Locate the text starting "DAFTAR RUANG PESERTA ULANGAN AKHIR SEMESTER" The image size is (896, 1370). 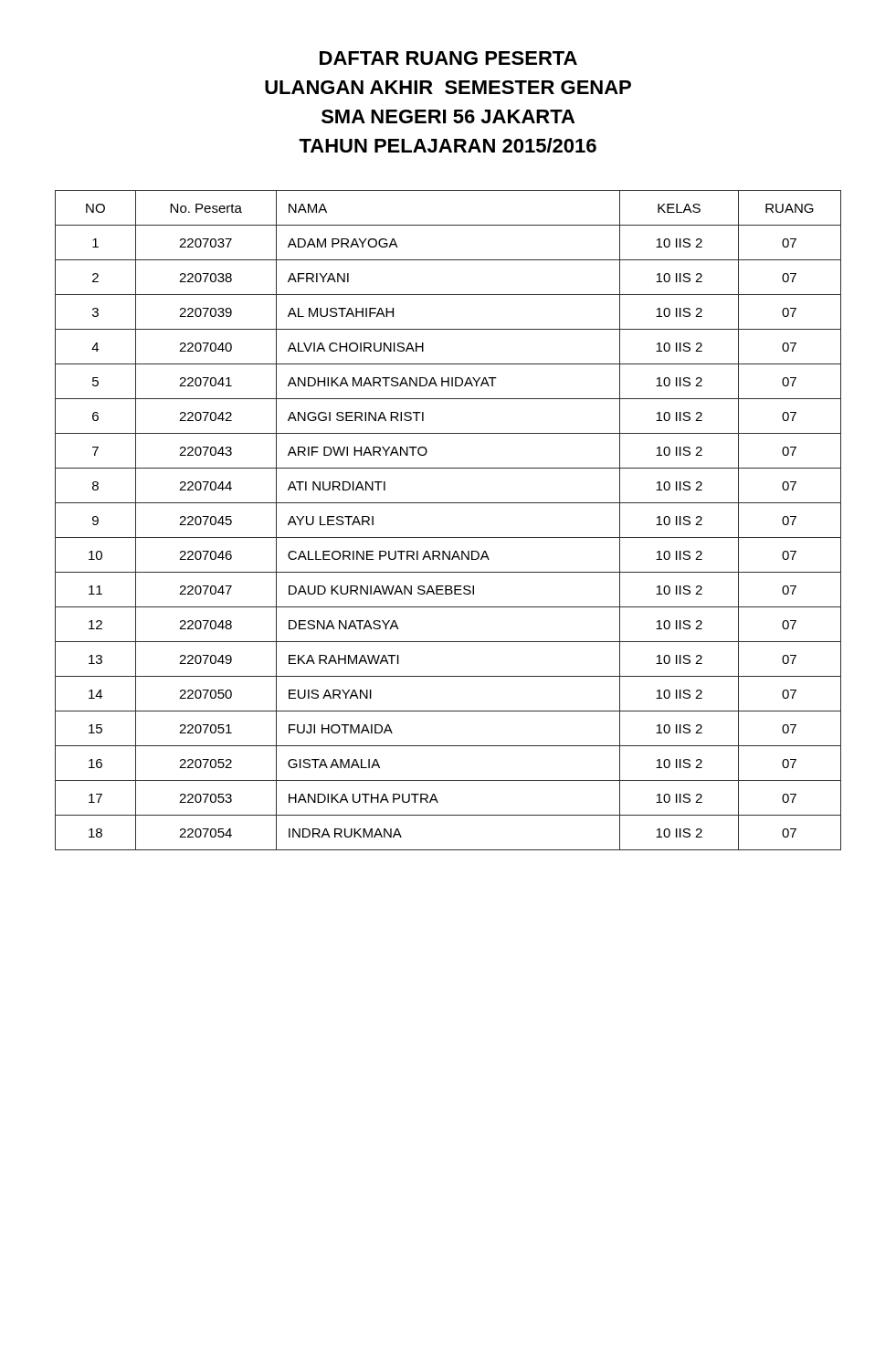448,102
